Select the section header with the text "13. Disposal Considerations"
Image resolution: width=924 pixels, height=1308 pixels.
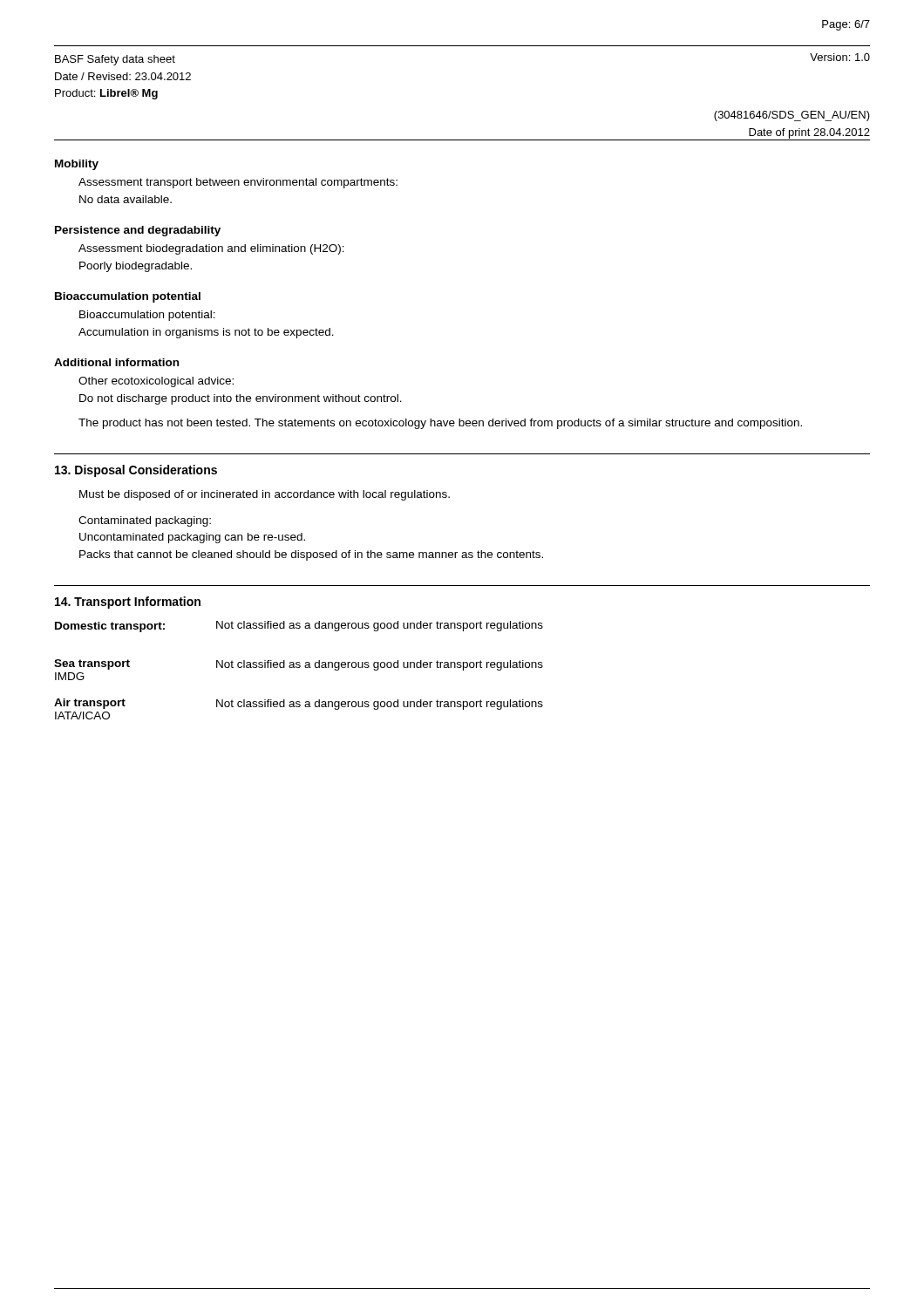(x=136, y=470)
